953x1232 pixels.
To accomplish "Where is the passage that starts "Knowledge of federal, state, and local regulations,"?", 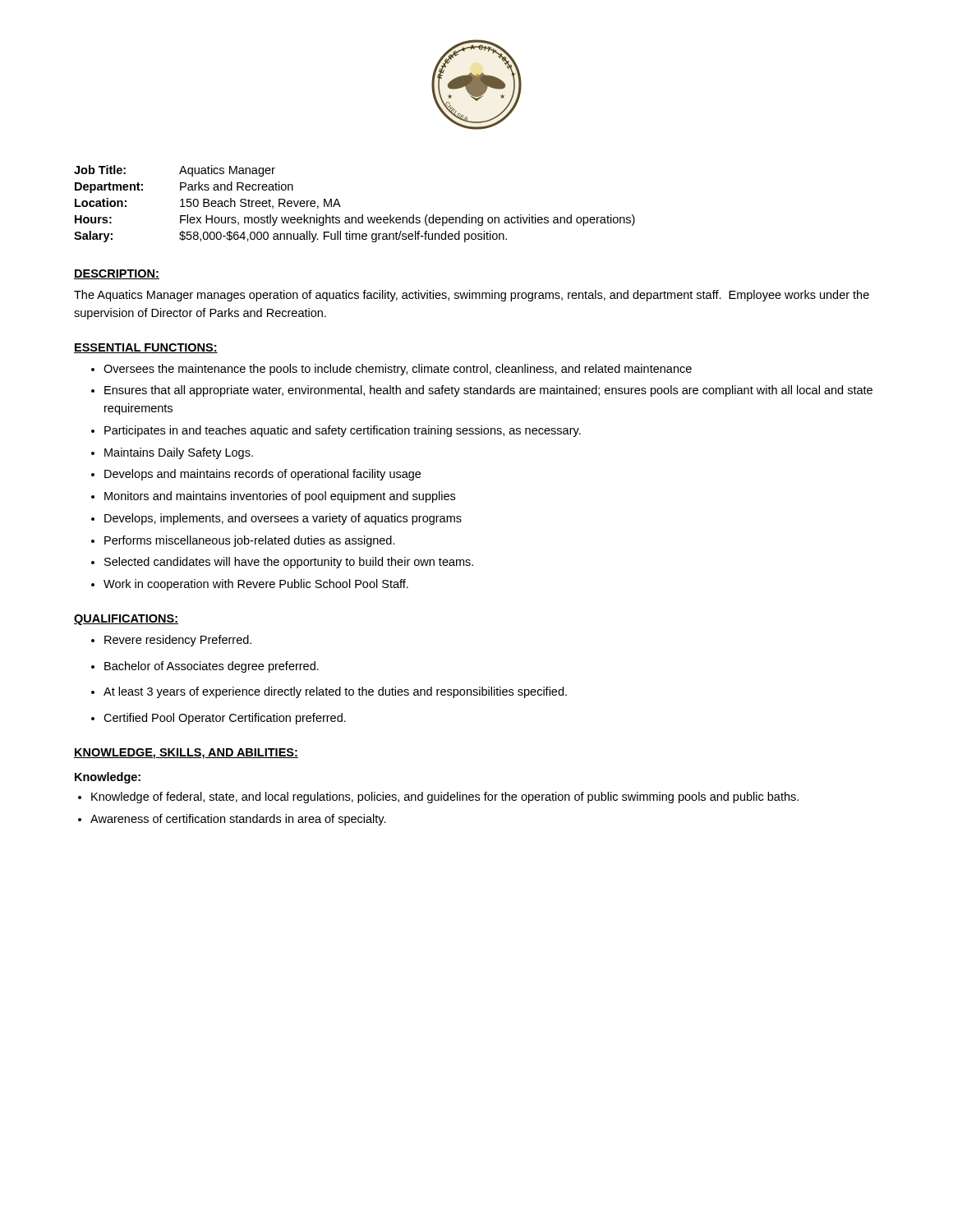I will (445, 796).
